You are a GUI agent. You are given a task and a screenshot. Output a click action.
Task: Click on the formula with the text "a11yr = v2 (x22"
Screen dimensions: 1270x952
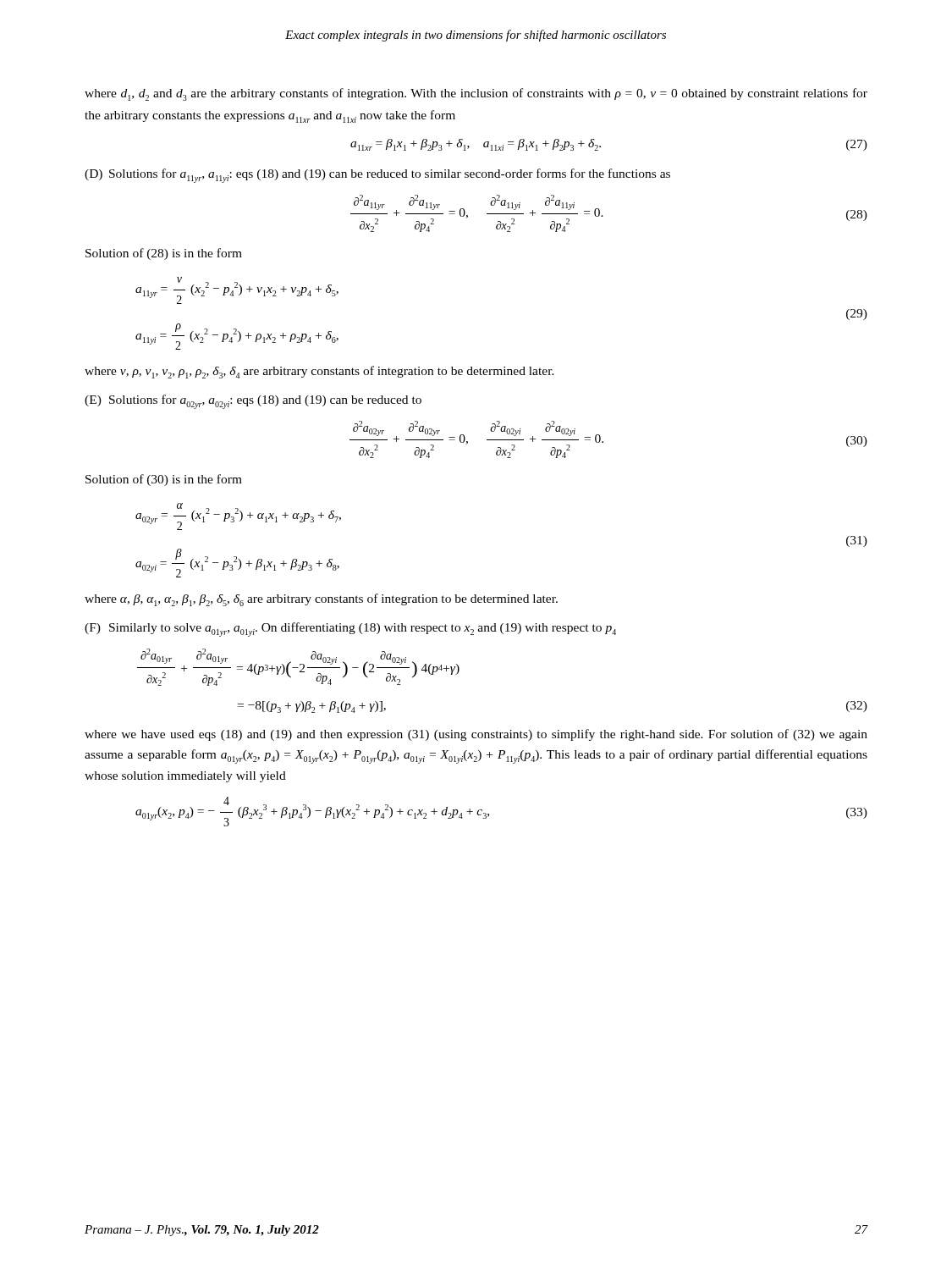tap(237, 290)
